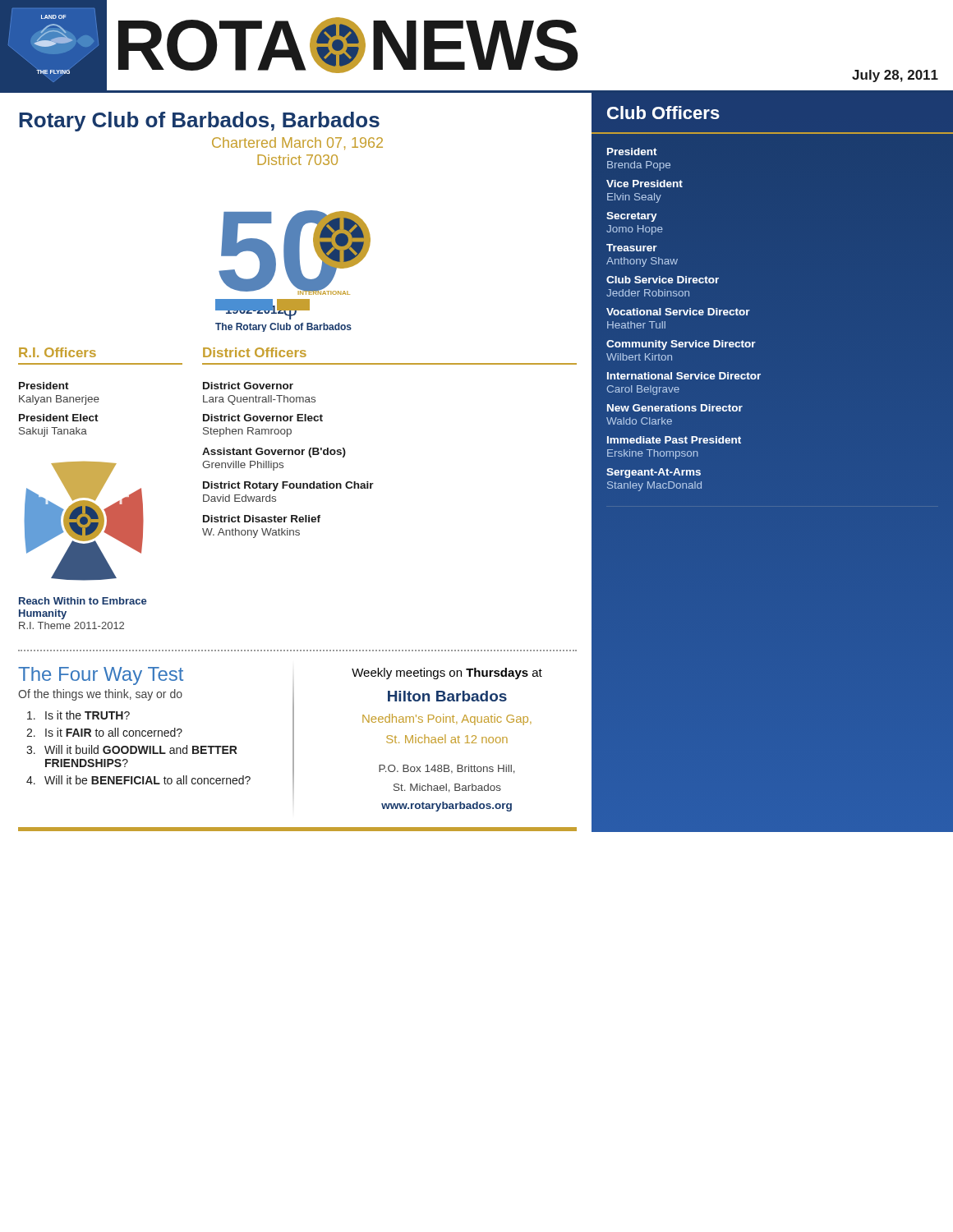Find the block on this page that starts "Reach Within to"
The image size is (953, 1232).
click(x=100, y=613)
